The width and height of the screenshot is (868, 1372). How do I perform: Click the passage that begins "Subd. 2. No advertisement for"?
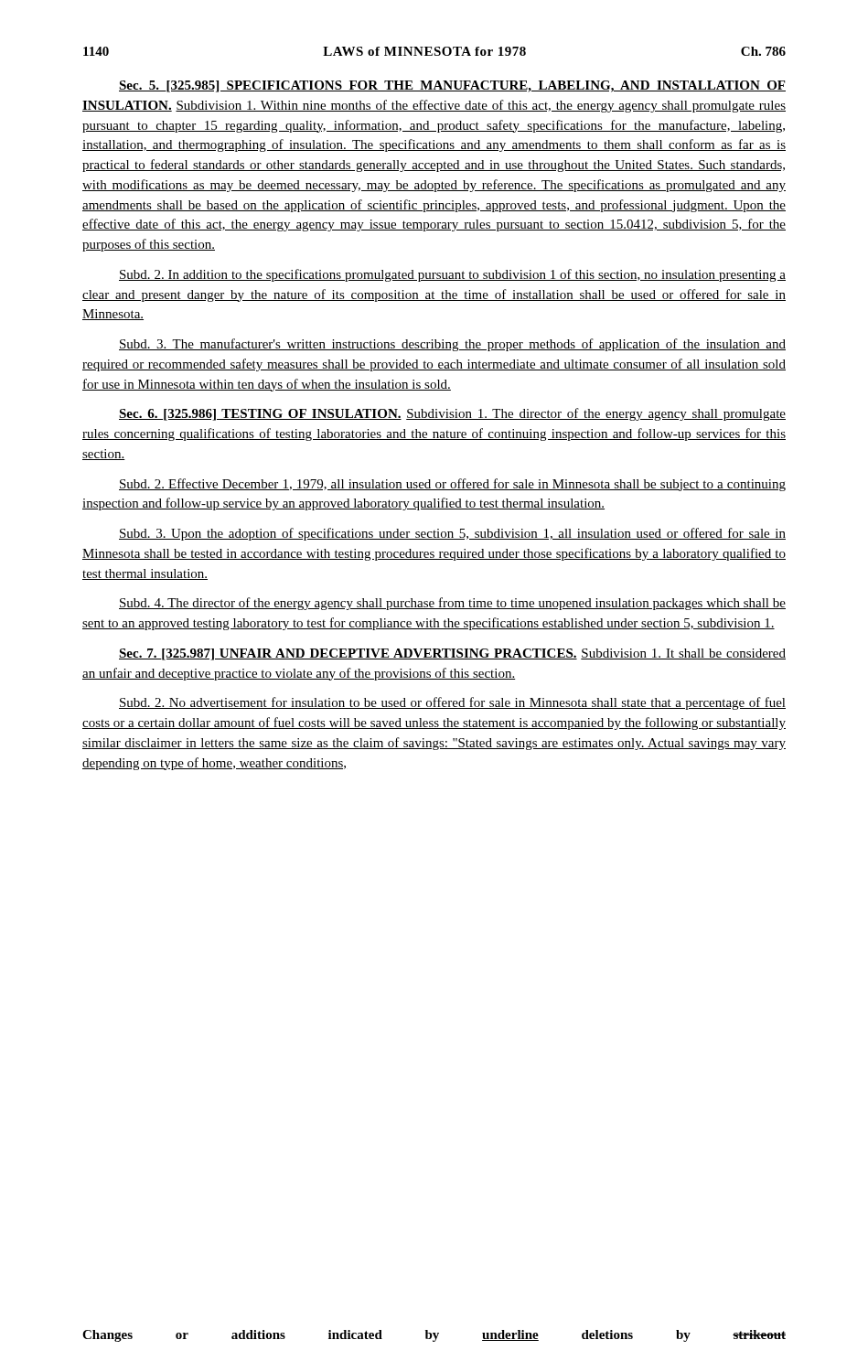pos(434,733)
